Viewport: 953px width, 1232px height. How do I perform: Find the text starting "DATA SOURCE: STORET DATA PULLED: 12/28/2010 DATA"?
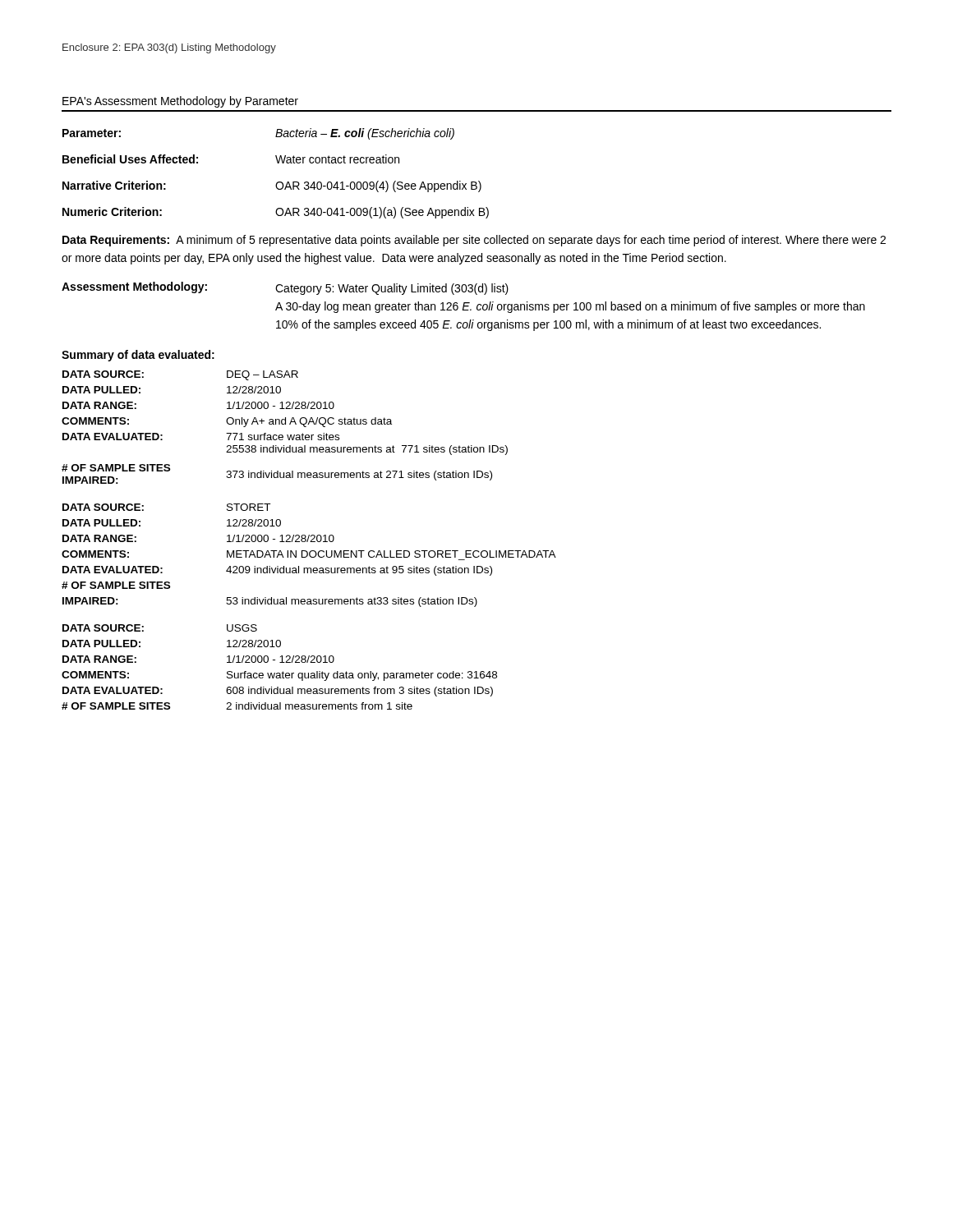pos(476,554)
